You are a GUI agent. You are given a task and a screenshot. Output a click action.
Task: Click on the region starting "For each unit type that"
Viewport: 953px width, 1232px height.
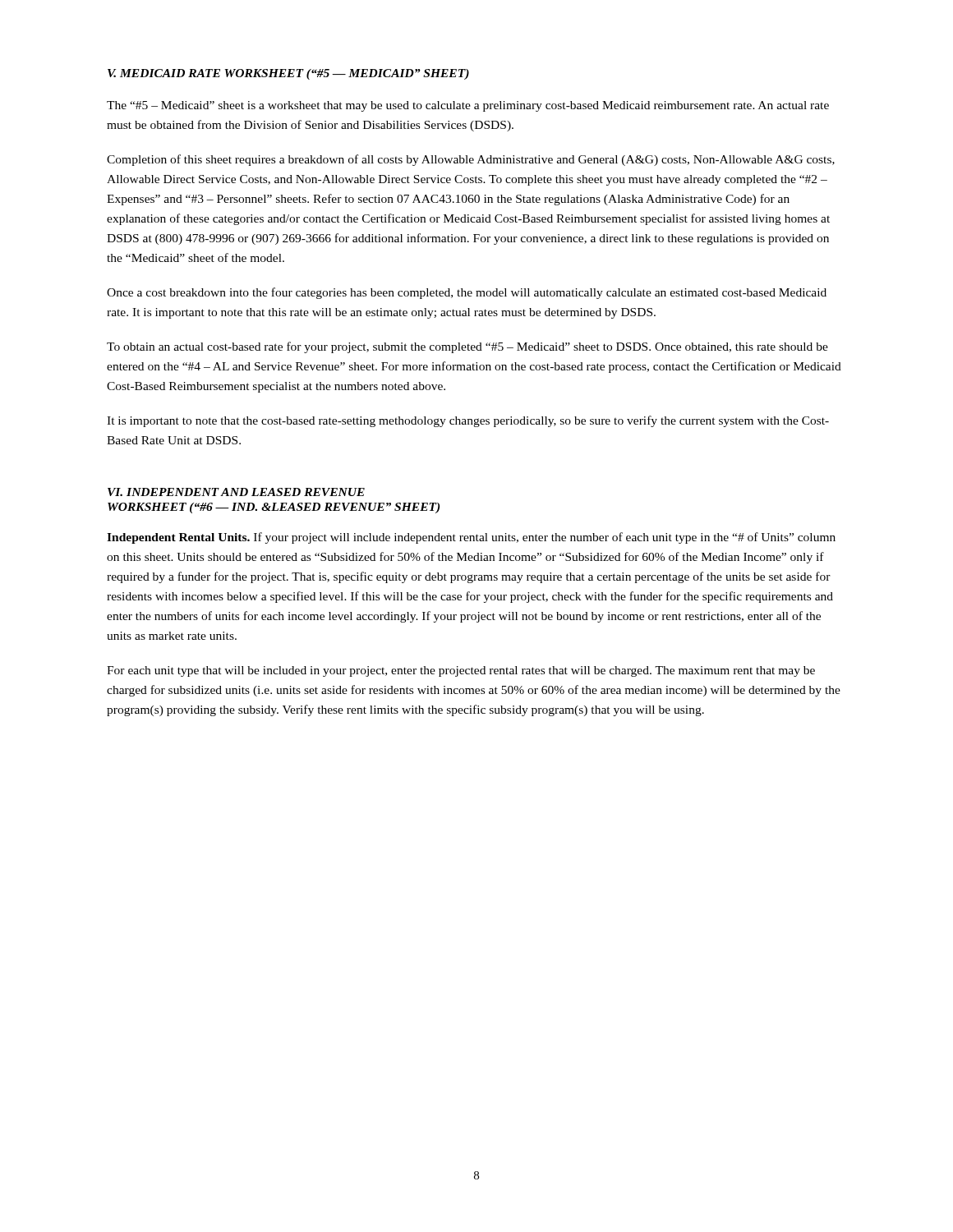[474, 690]
